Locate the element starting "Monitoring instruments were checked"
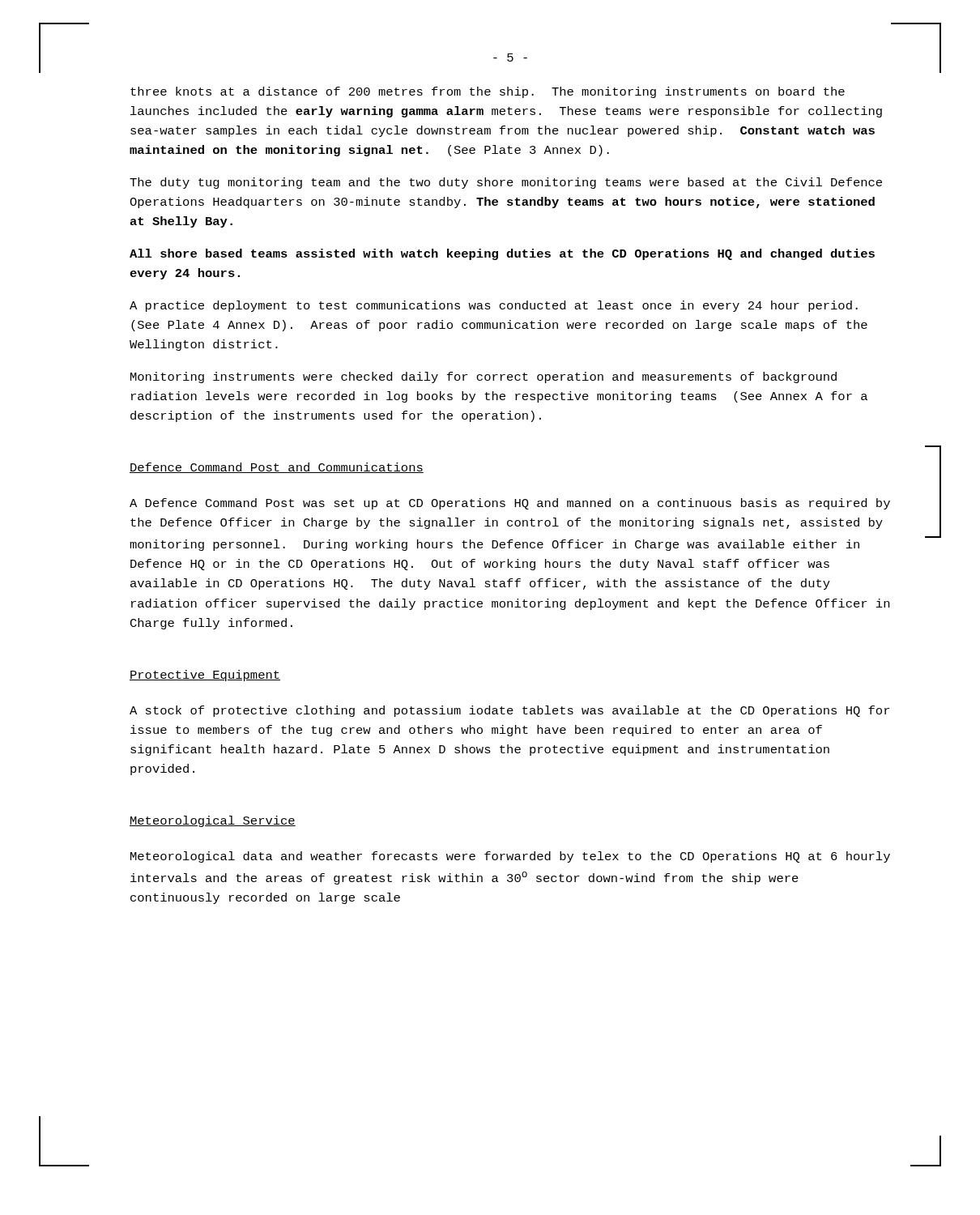Image resolution: width=980 pixels, height=1215 pixels. (x=510, y=397)
